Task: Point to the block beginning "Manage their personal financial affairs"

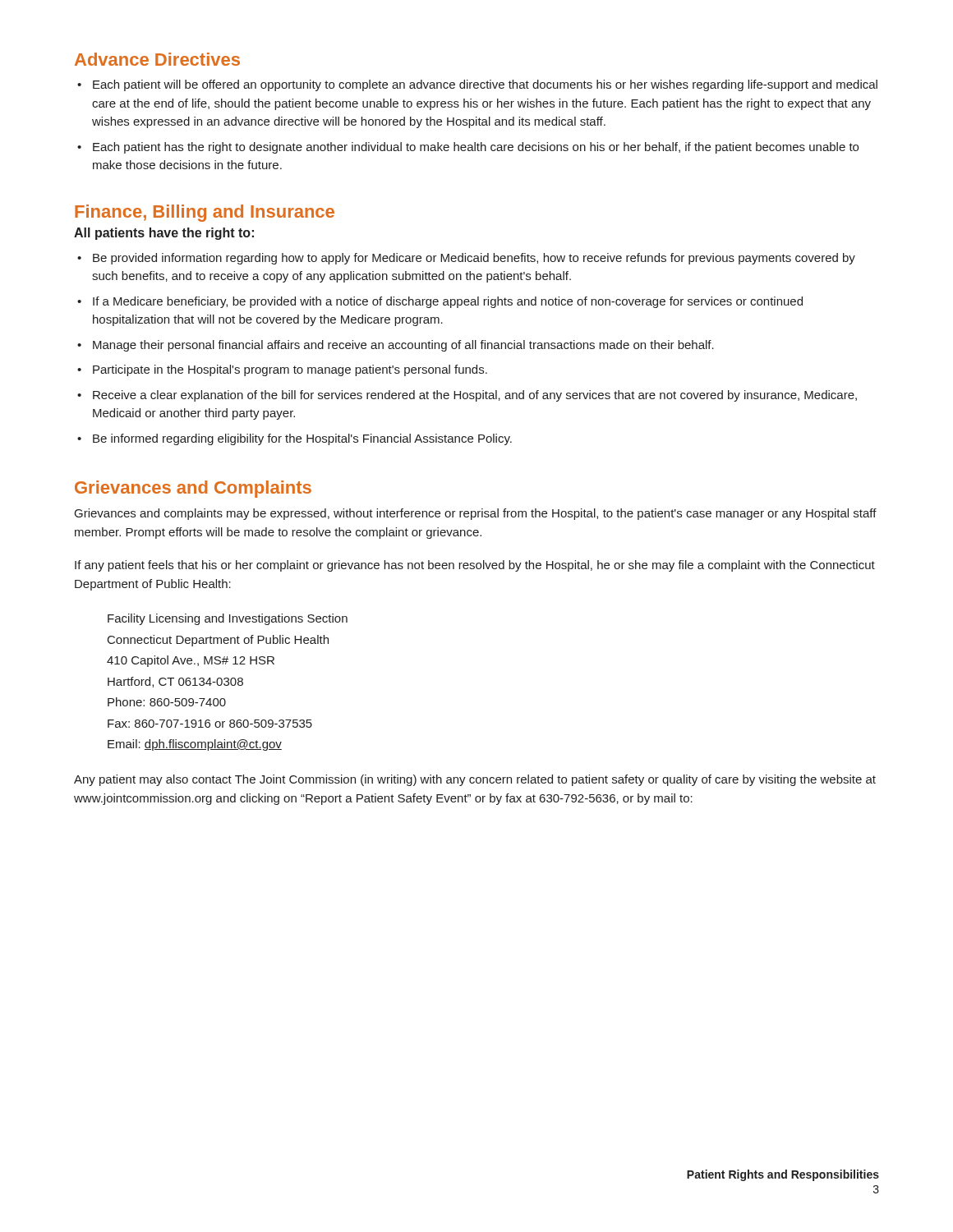Action: click(x=403, y=344)
